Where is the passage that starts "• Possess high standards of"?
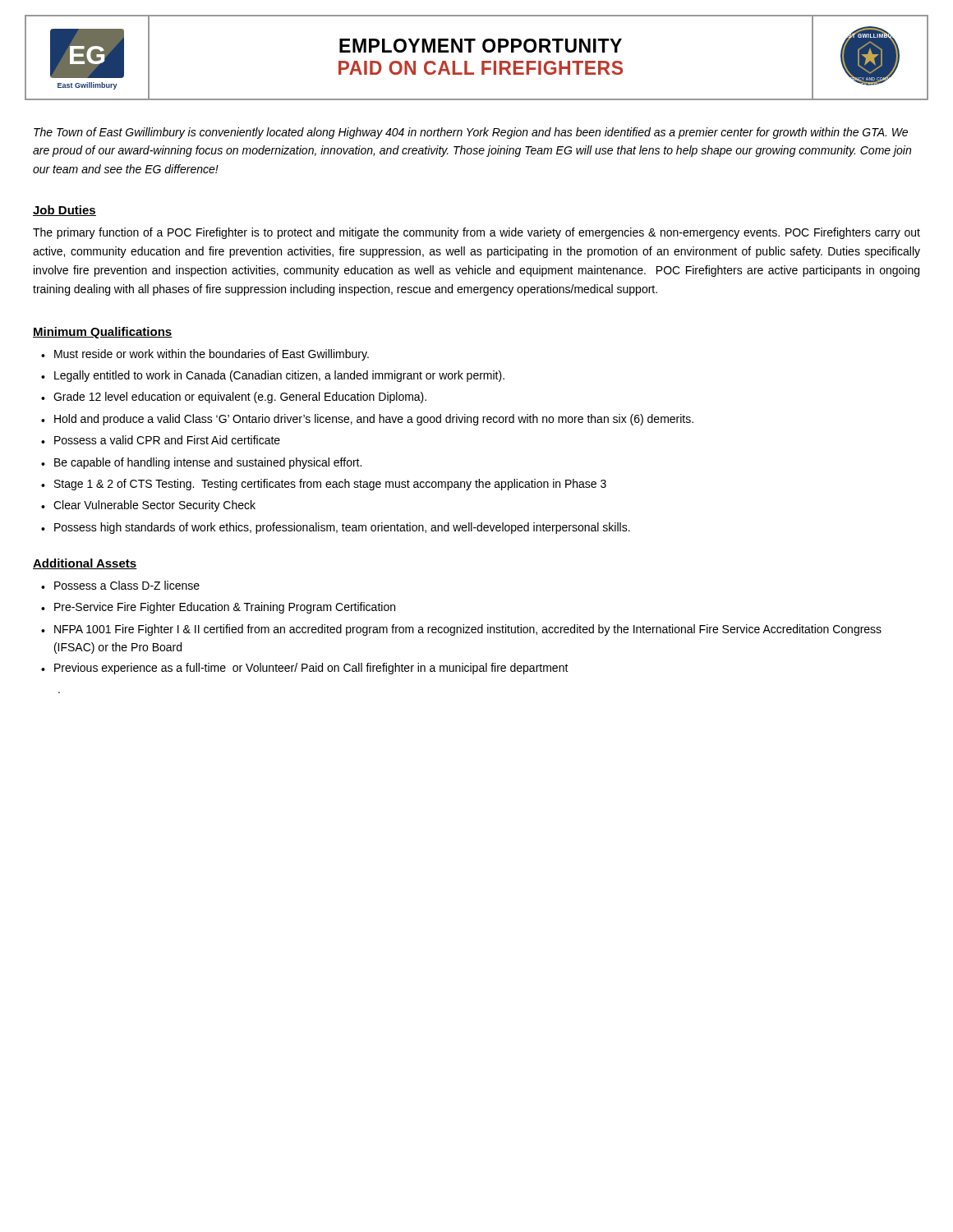The height and width of the screenshot is (1232, 953). 336,528
